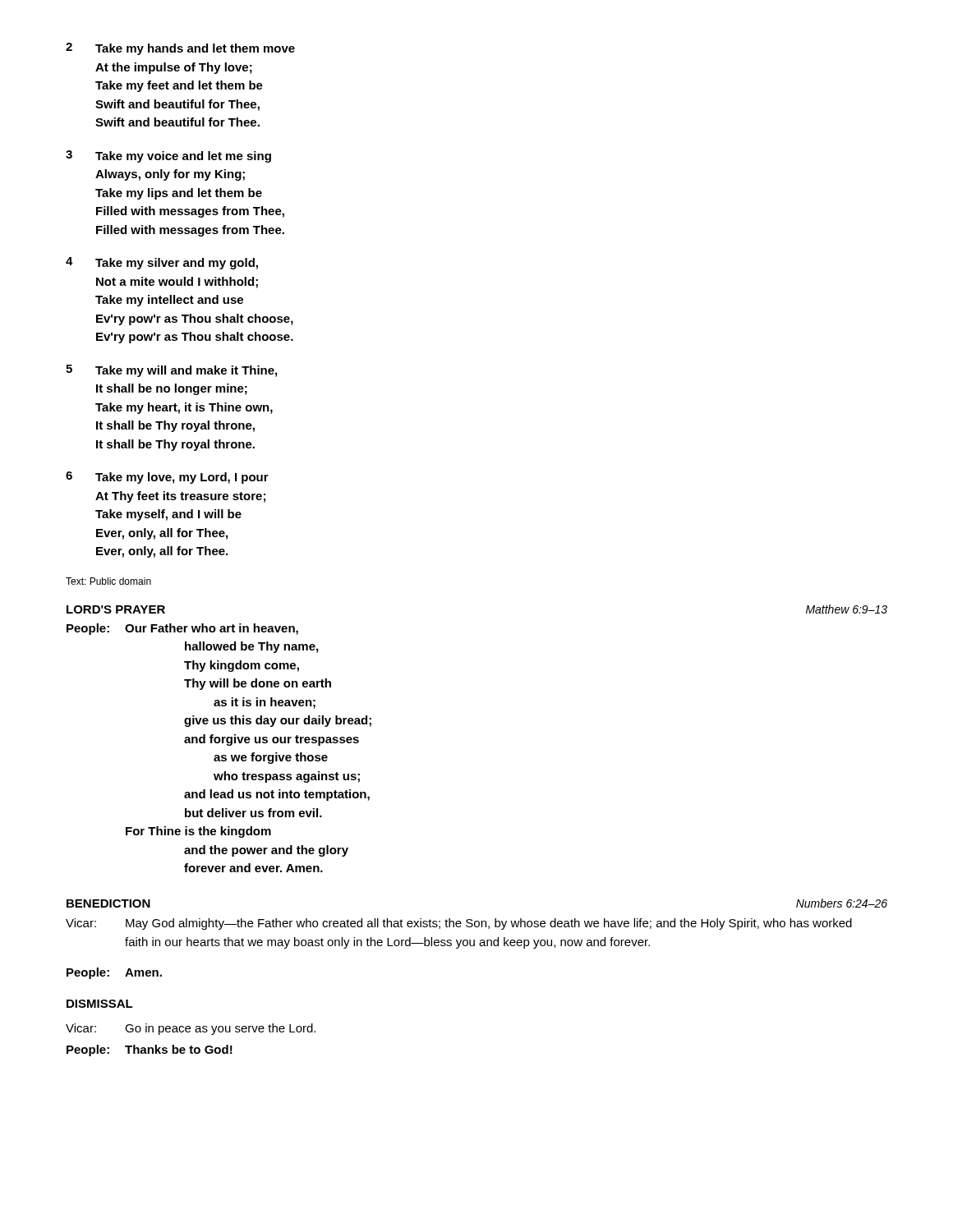Click on the region starting "6 Take my love, my Lord, I"

(x=167, y=514)
